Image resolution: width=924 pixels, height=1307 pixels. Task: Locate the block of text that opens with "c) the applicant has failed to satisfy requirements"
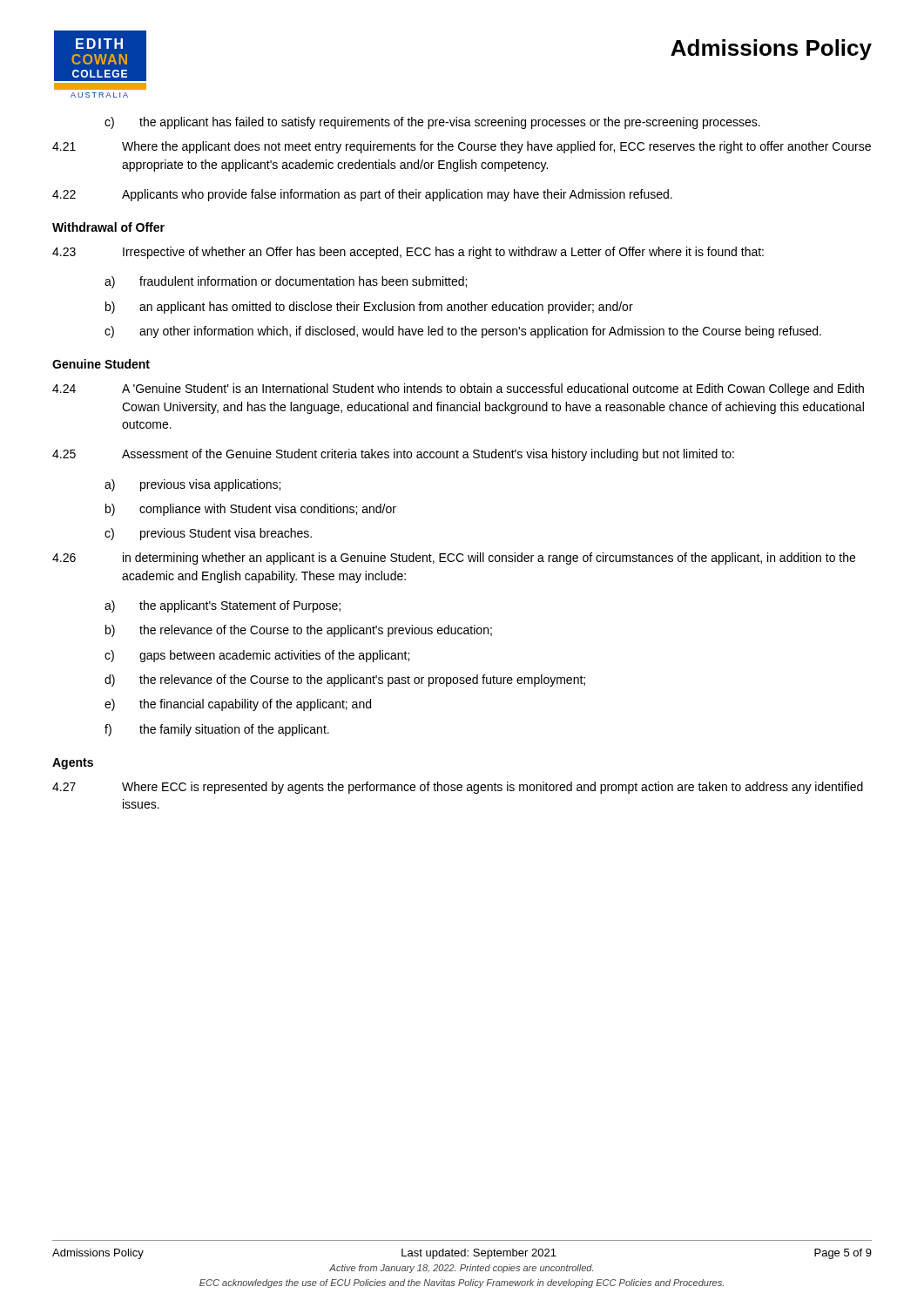tap(488, 122)
